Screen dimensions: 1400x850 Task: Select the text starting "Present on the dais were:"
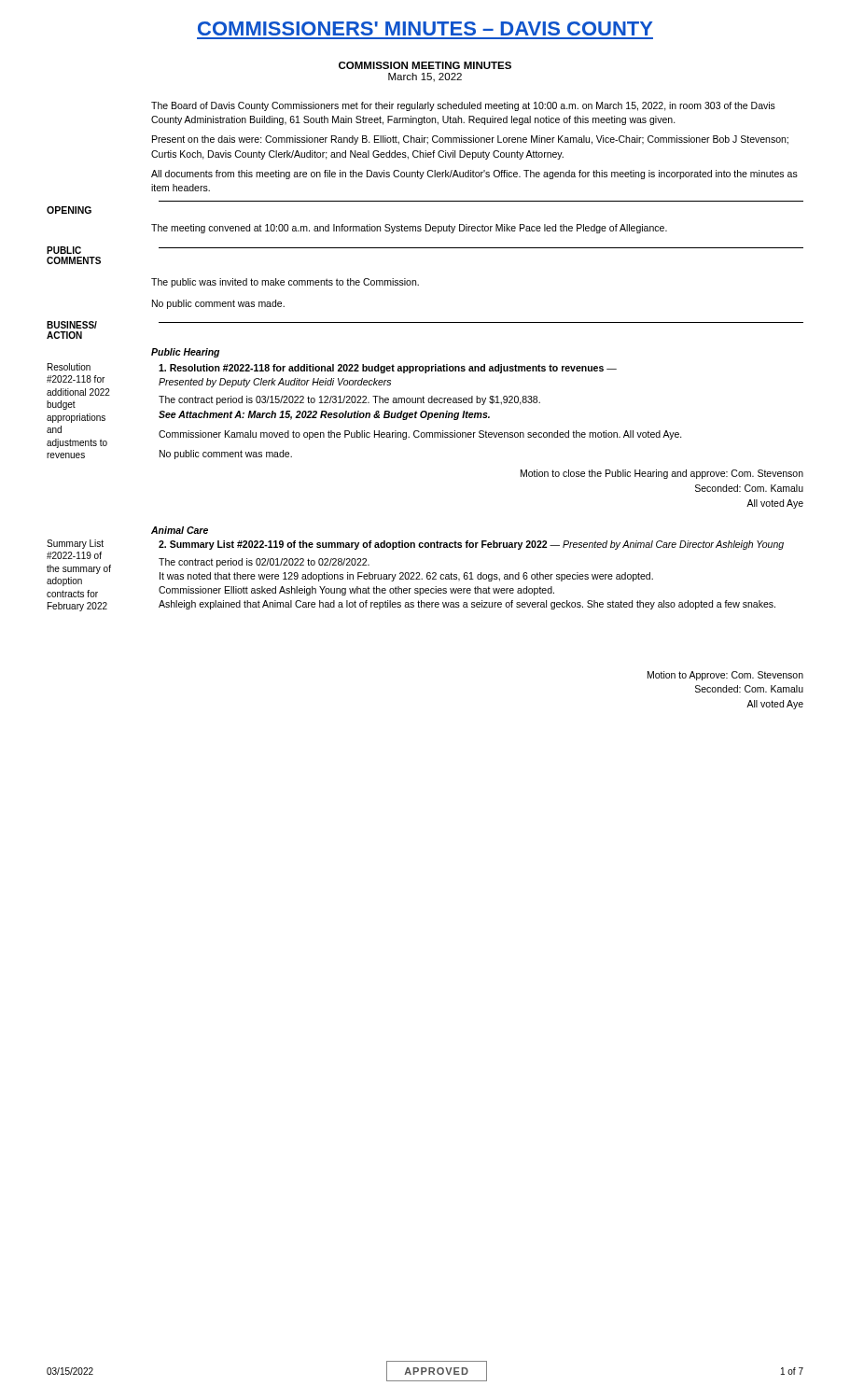click(470, 147)
